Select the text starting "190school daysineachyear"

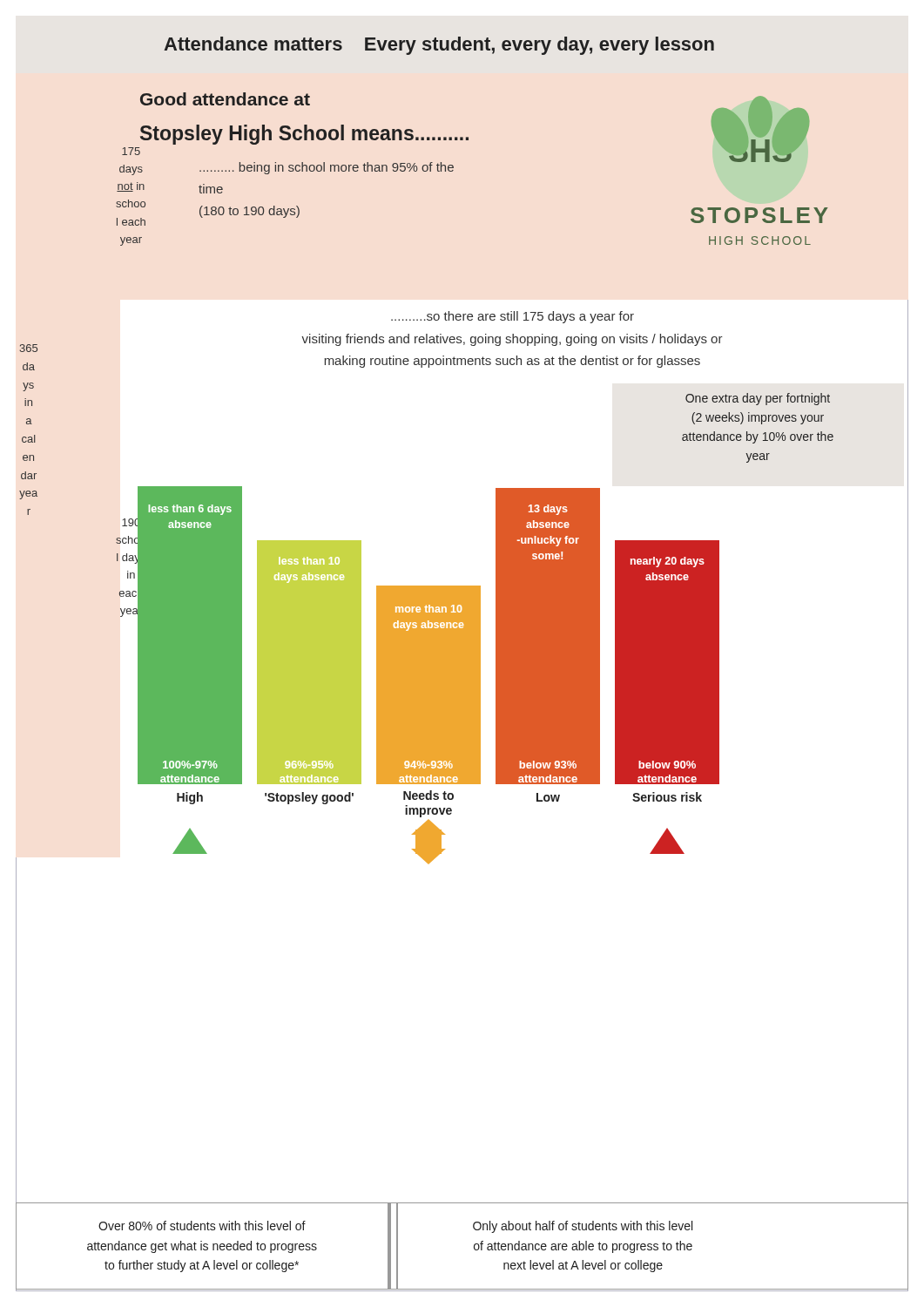point(131,566)
